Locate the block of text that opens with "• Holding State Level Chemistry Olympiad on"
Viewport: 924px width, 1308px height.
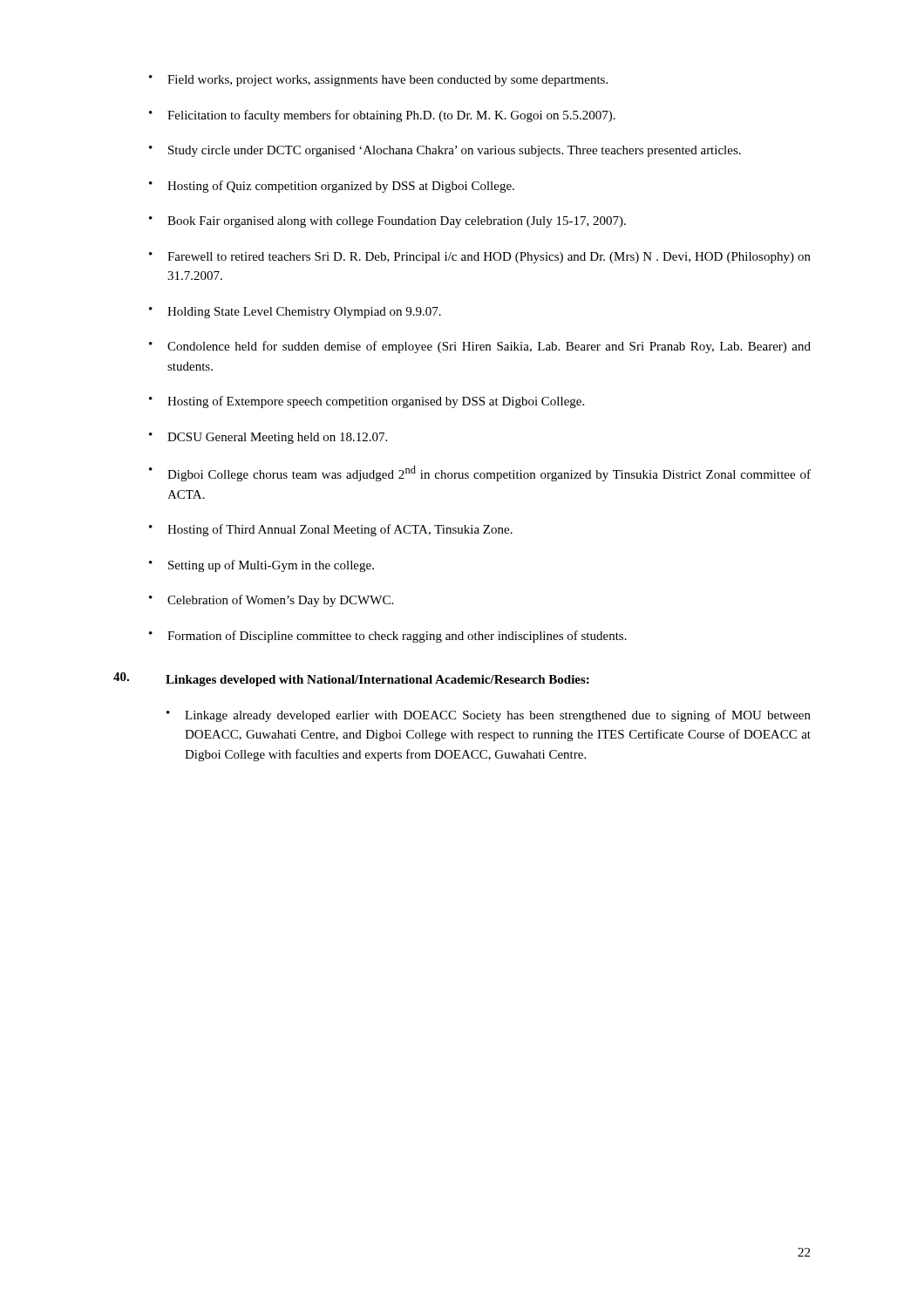click(x=295, y=313)
